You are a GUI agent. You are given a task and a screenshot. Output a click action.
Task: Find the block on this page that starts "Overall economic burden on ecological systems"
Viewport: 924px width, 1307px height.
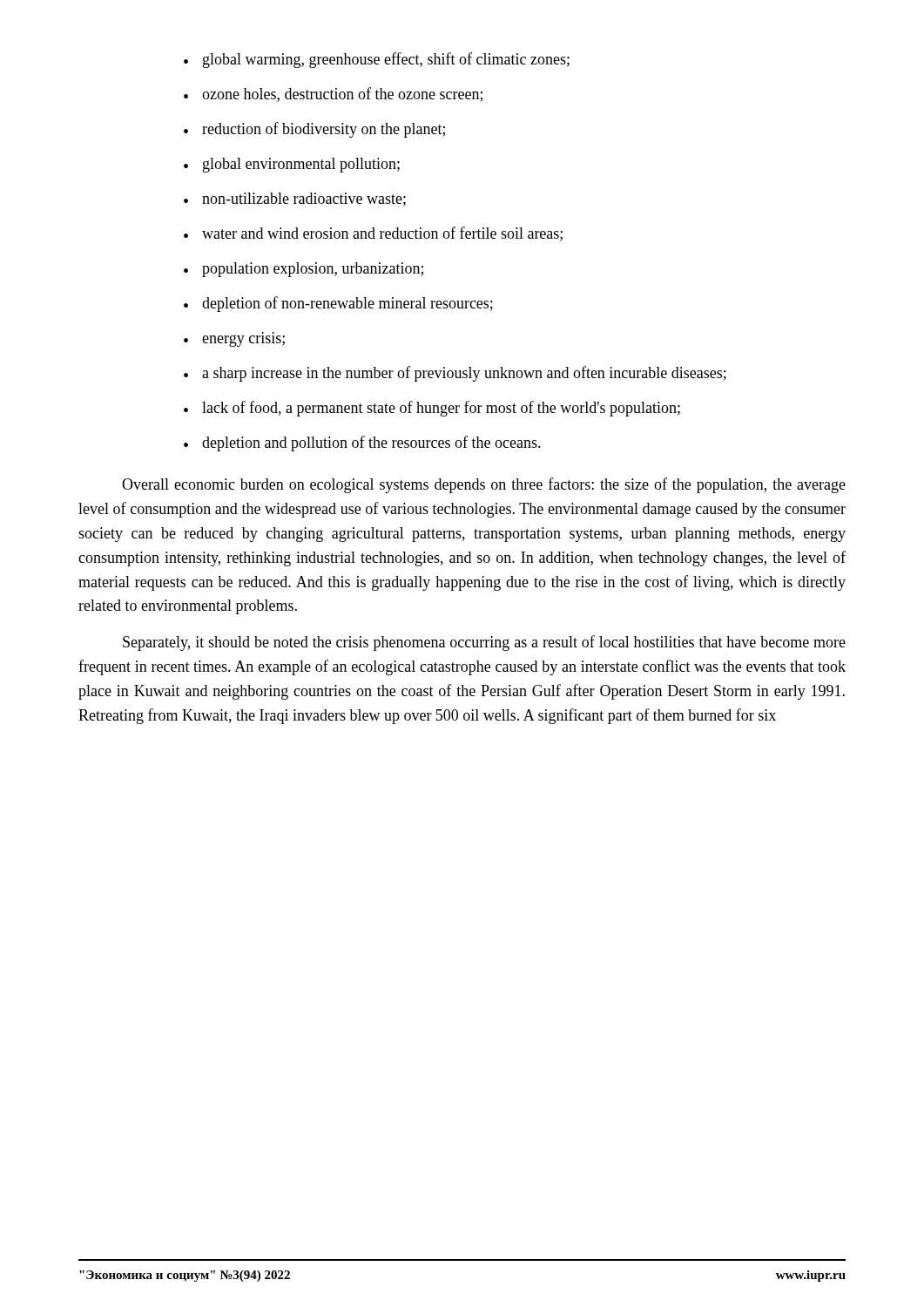(x=462, y=545)
